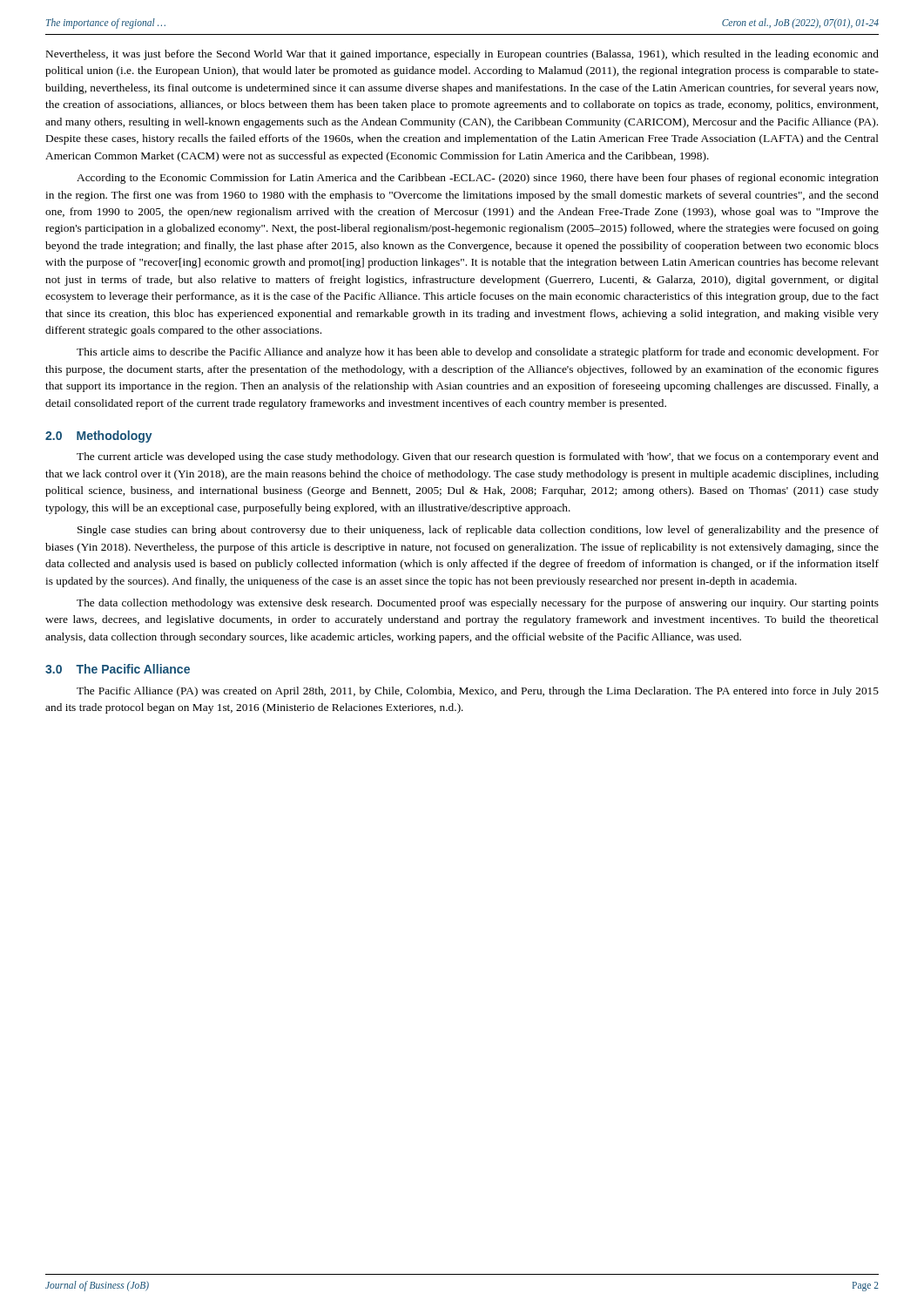The height and width of the screenshot is (1307, 924).
Task: Navigate to the text block starting "The Pacific Alliance (PA) was created on April"
Action: click(462, 699)
